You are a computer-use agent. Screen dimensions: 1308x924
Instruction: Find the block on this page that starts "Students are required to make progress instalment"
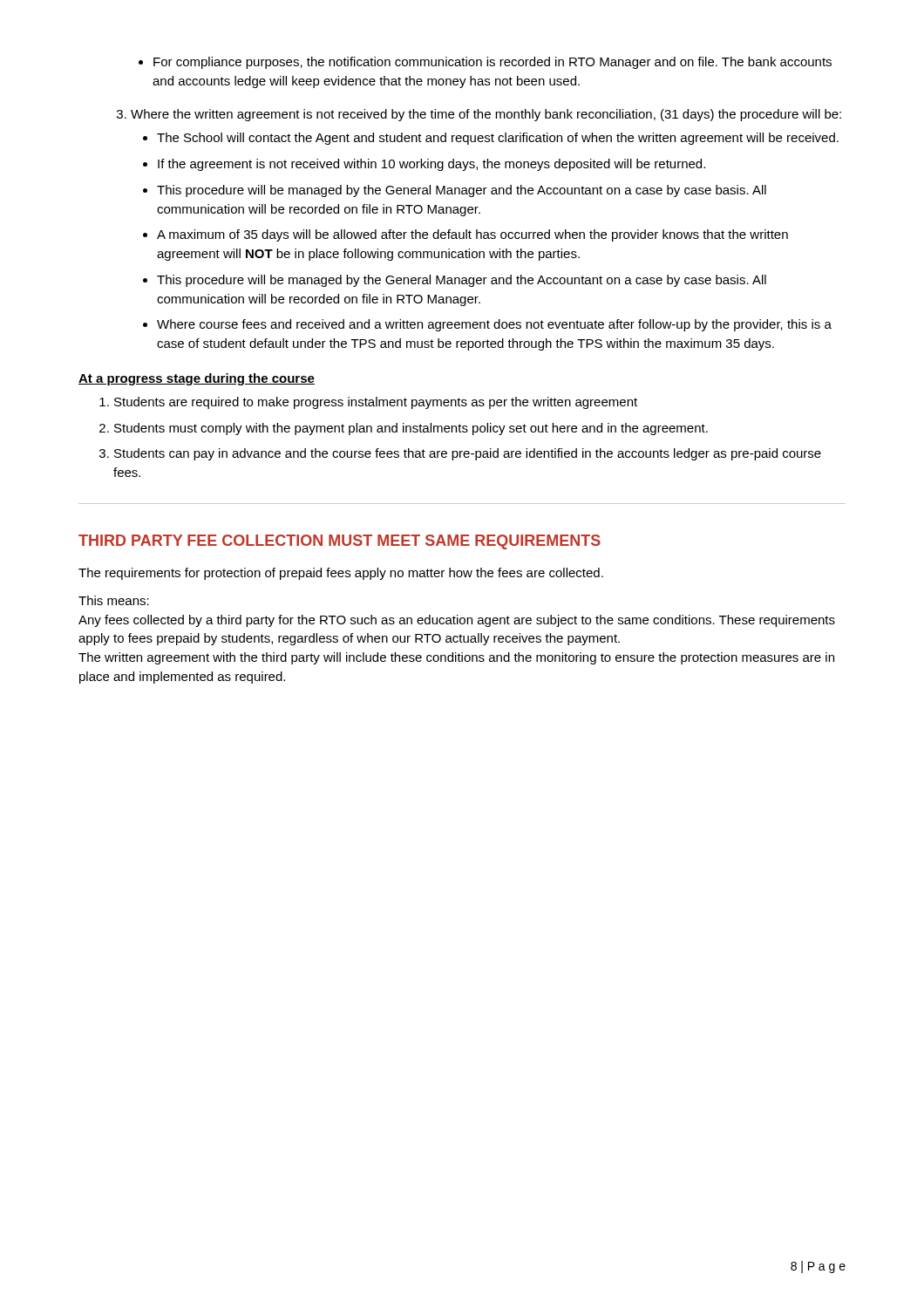[375, 401]
